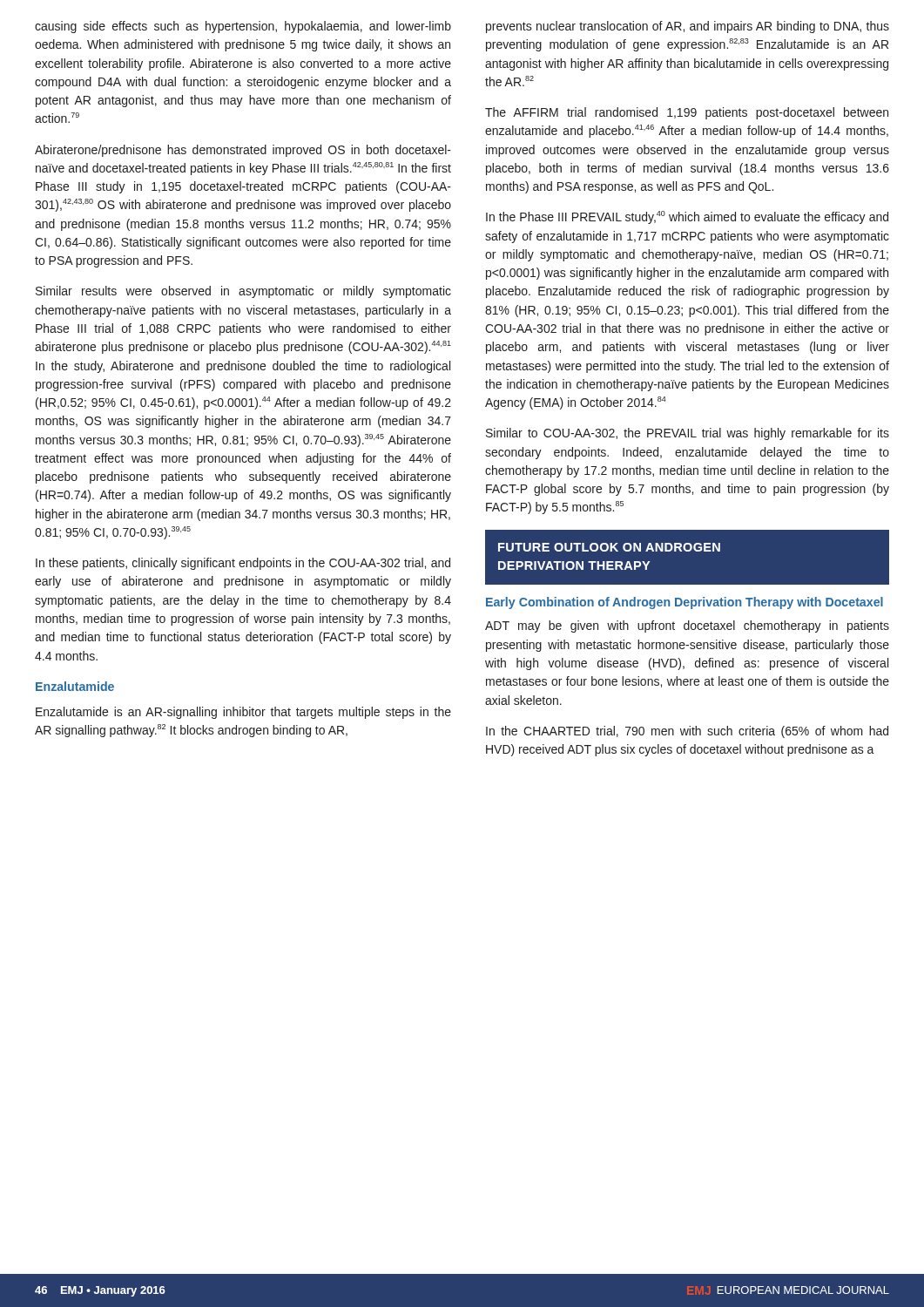Locate the block of text that opens with "causing side effects such as"
Screen dimensions: 1307x924
[243, 72]
